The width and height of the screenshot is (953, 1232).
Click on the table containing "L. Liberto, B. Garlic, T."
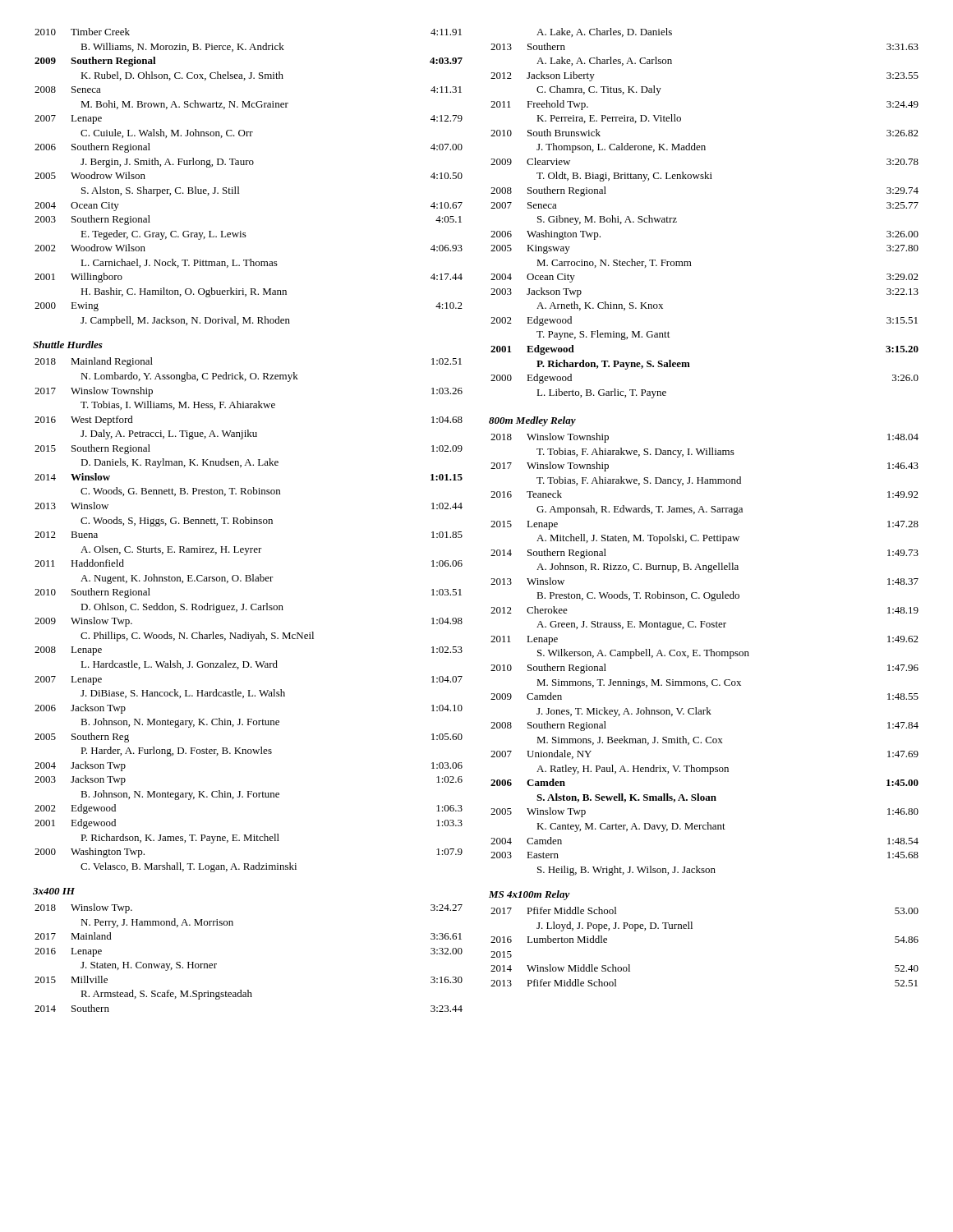[x=704, y=212]
